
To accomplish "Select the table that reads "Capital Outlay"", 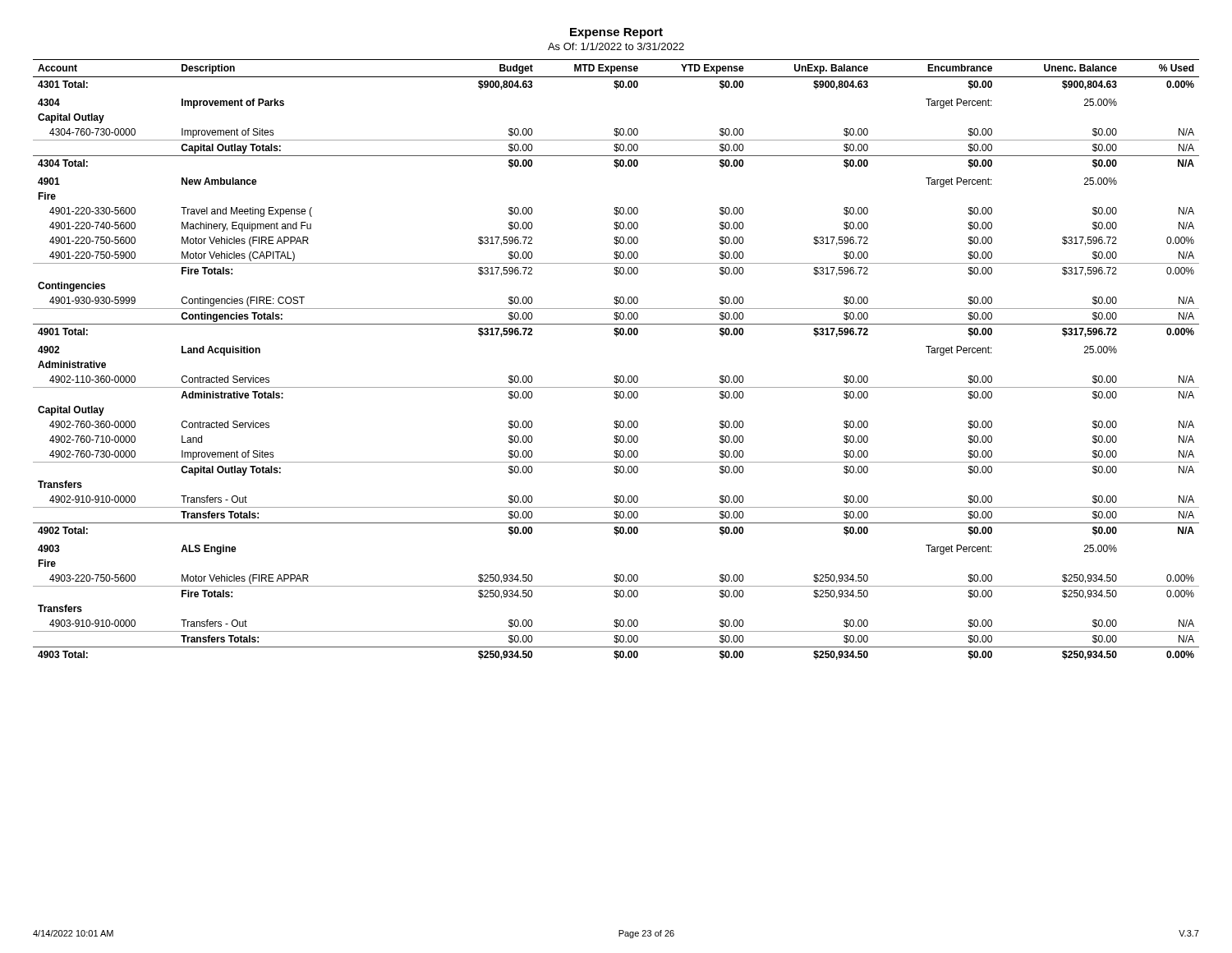I will pos(616,361).
